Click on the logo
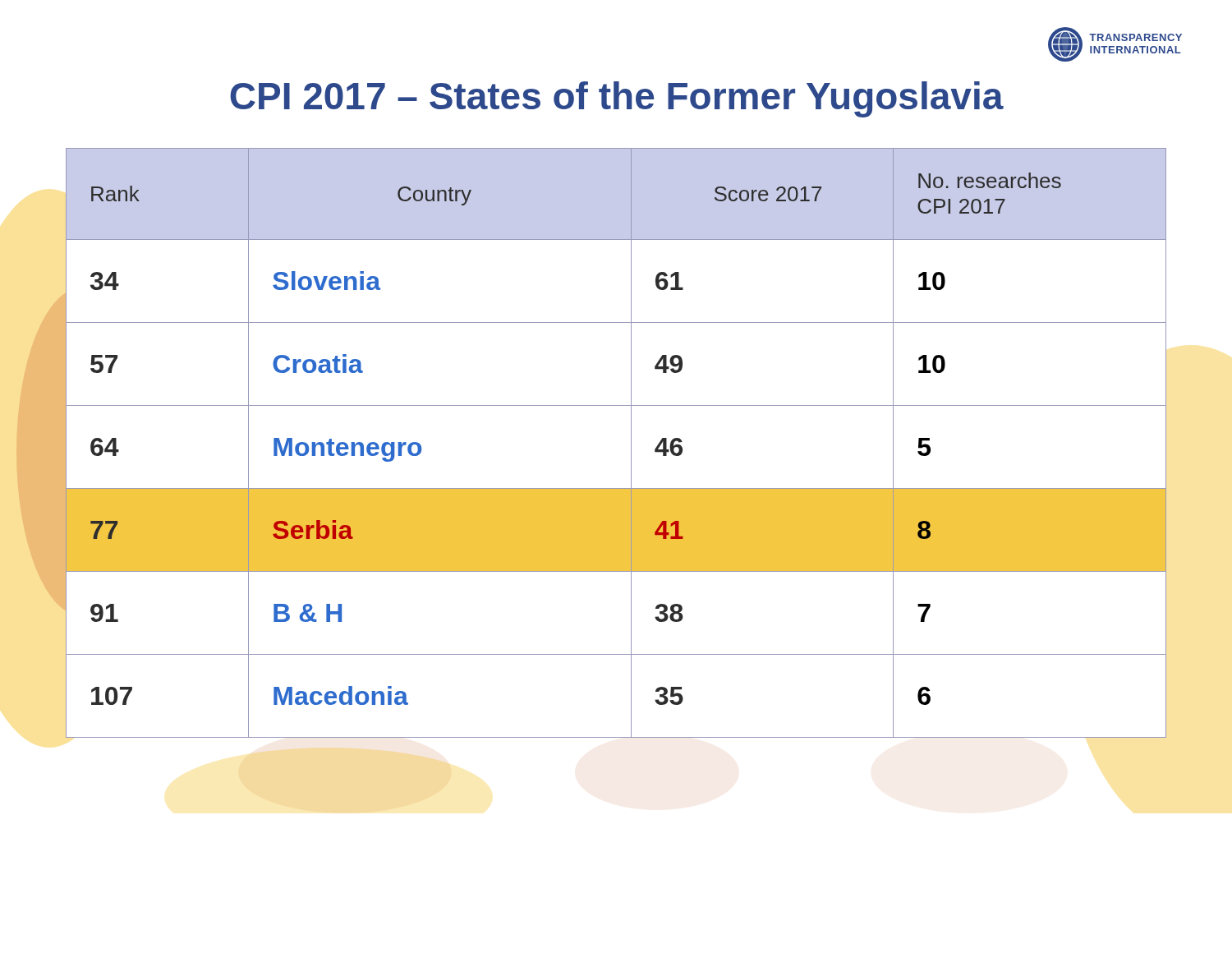The width and height of the screenshot is (1232, 953). pos(1115,44)
